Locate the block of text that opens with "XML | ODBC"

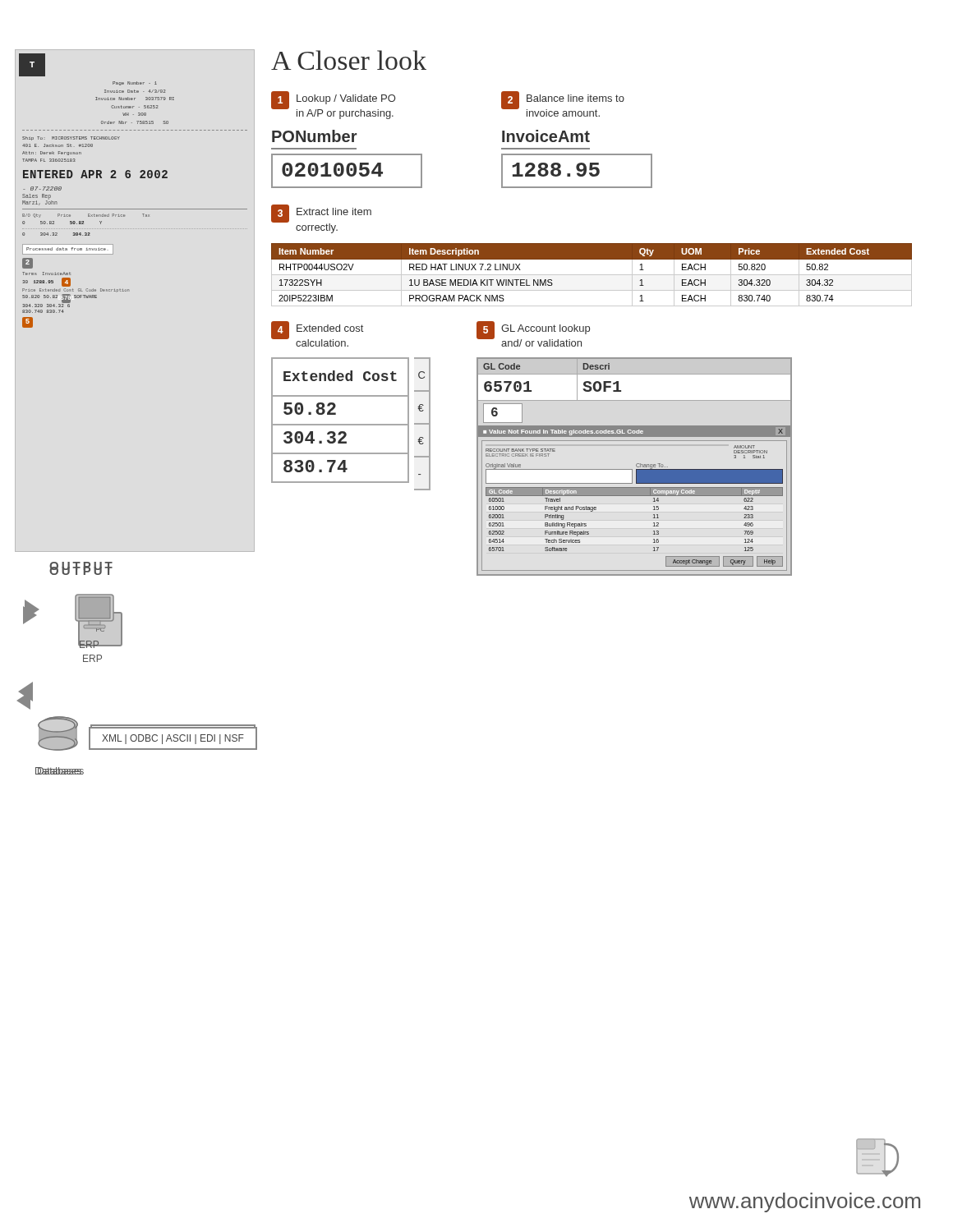[x=173, y=738]
